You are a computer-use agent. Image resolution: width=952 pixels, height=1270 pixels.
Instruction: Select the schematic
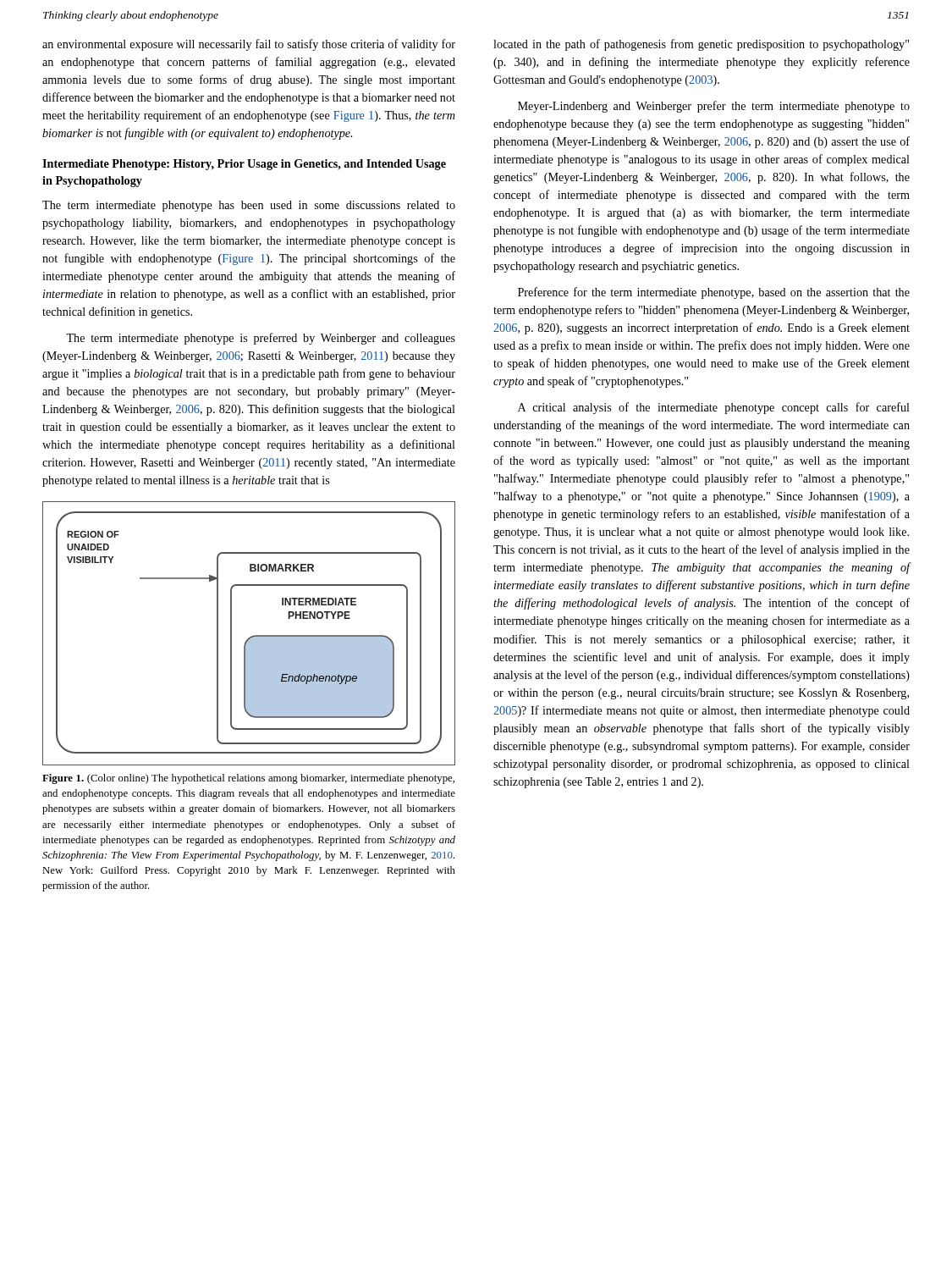(x=249, y=633)
